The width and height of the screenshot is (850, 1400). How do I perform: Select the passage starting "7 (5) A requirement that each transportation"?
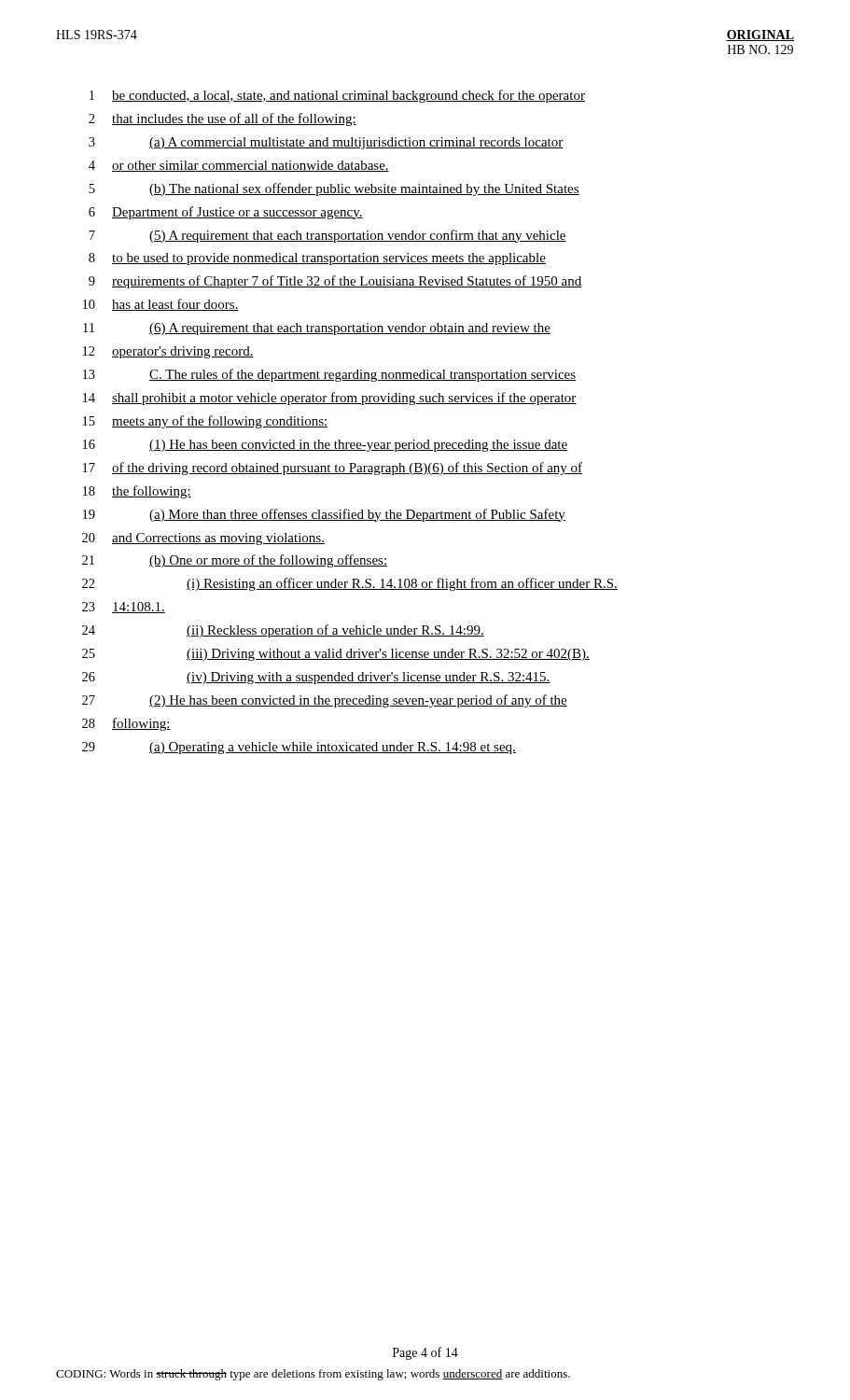click(x=425, y=235)
